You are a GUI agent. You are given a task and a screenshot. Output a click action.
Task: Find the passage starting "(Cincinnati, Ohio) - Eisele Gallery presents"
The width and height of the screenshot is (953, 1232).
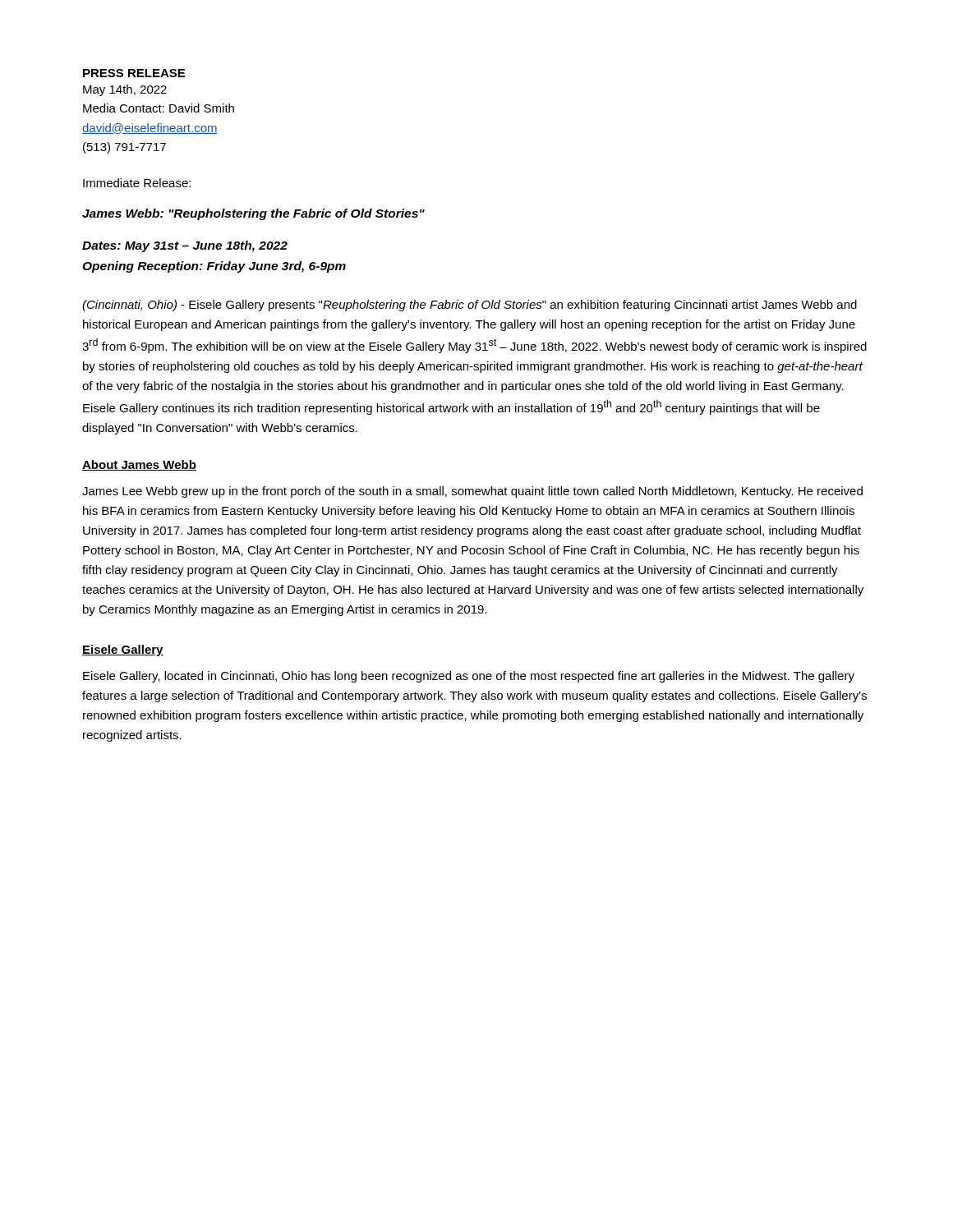(475, 366)
